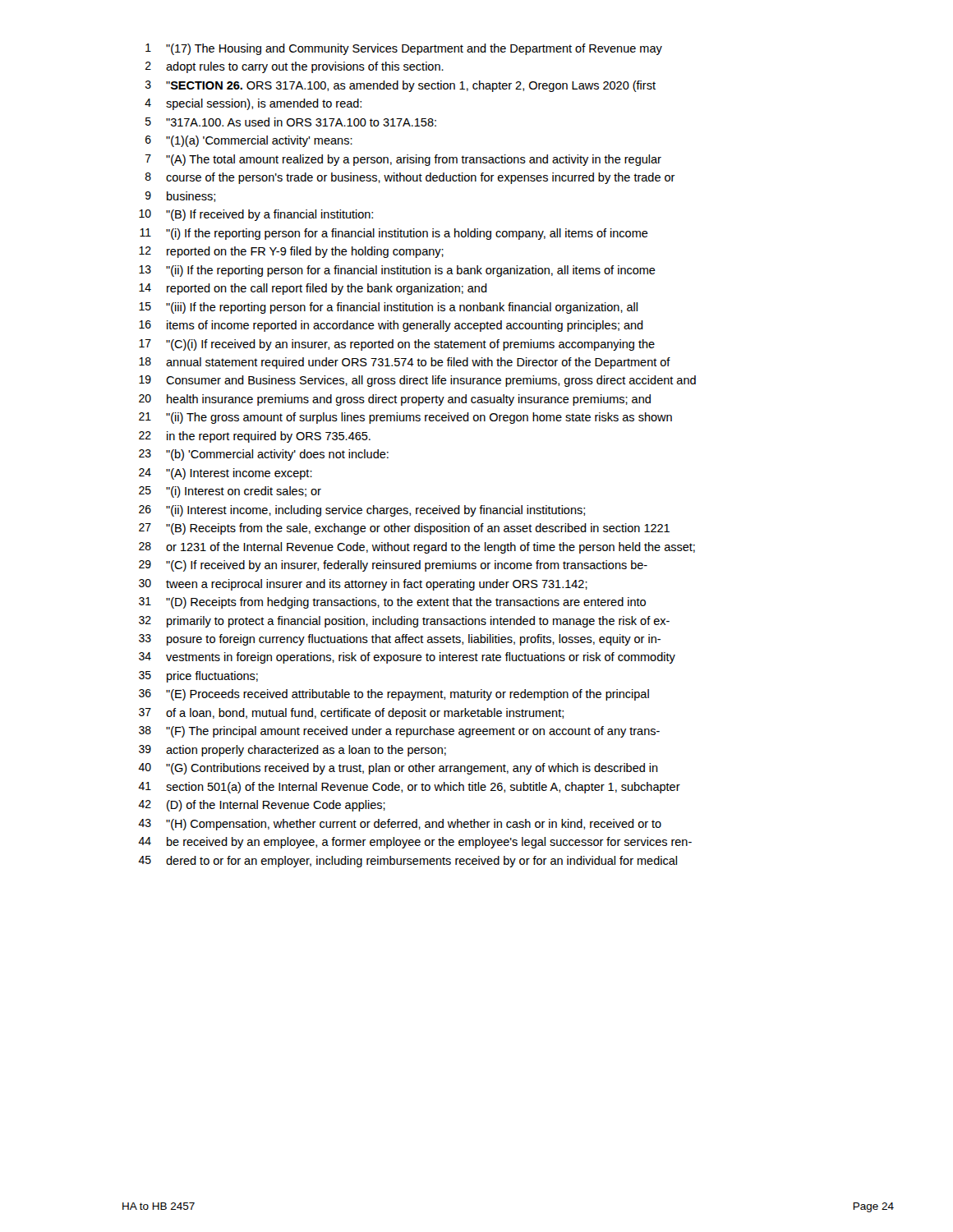Where does it say "22 in the report required by ORS 735.465."?
Image resolution: width=953 pixels, height=1232 pixels.
(x=255, y=437)
